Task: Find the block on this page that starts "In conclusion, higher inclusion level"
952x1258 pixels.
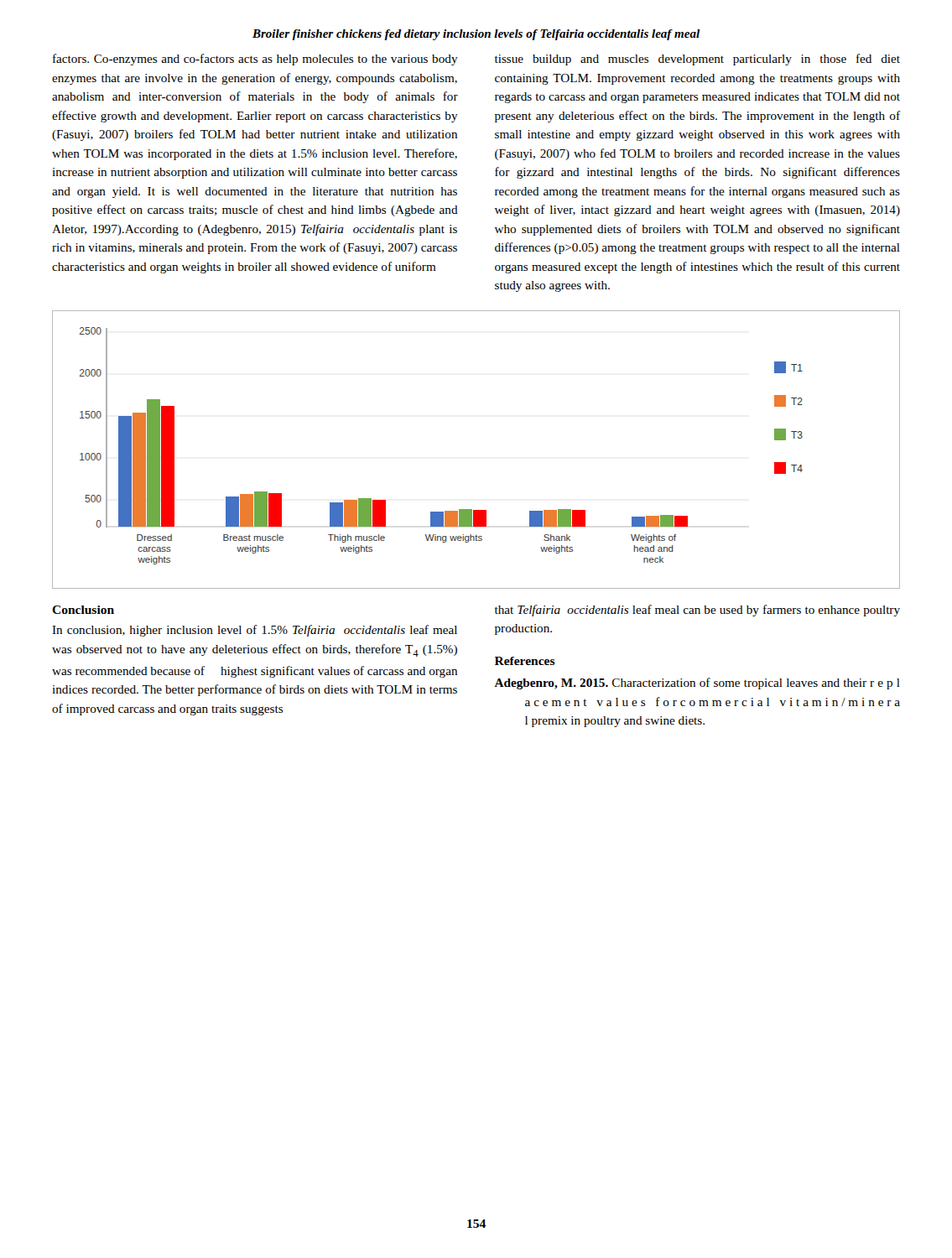Action: pos(255,669)
